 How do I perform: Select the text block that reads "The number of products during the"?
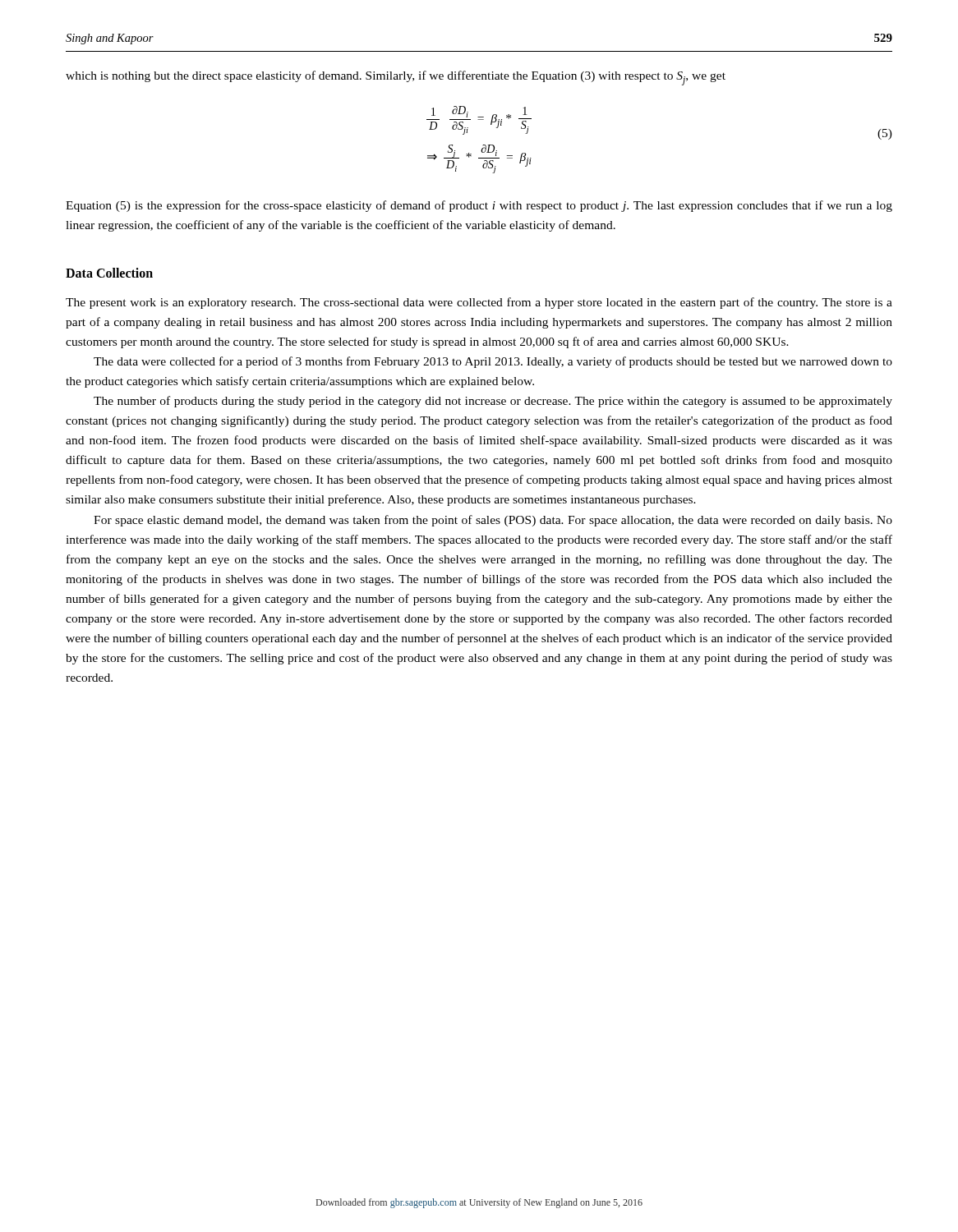click(x=479, y=450)
